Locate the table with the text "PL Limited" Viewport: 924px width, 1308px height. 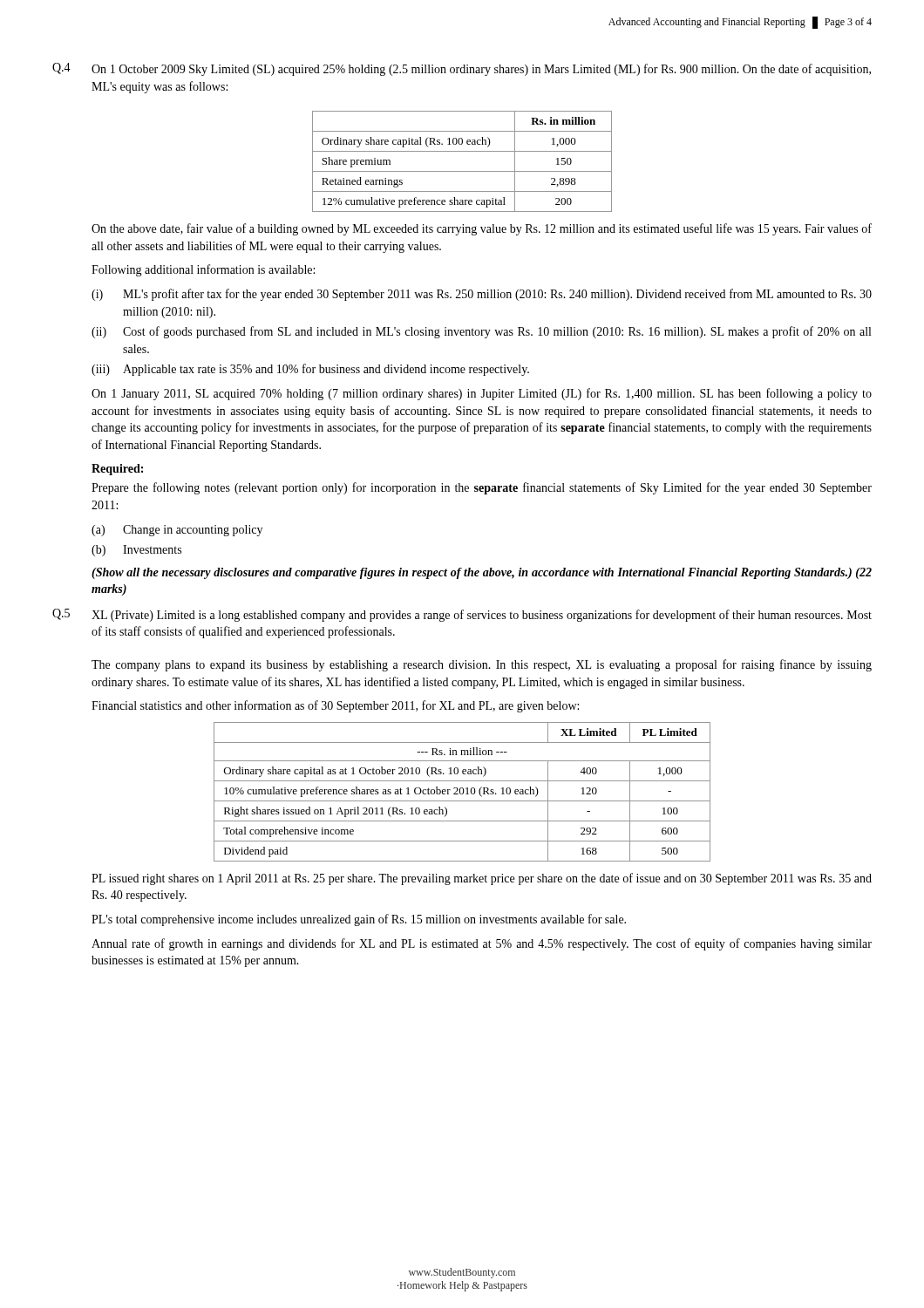click(462, 792)
